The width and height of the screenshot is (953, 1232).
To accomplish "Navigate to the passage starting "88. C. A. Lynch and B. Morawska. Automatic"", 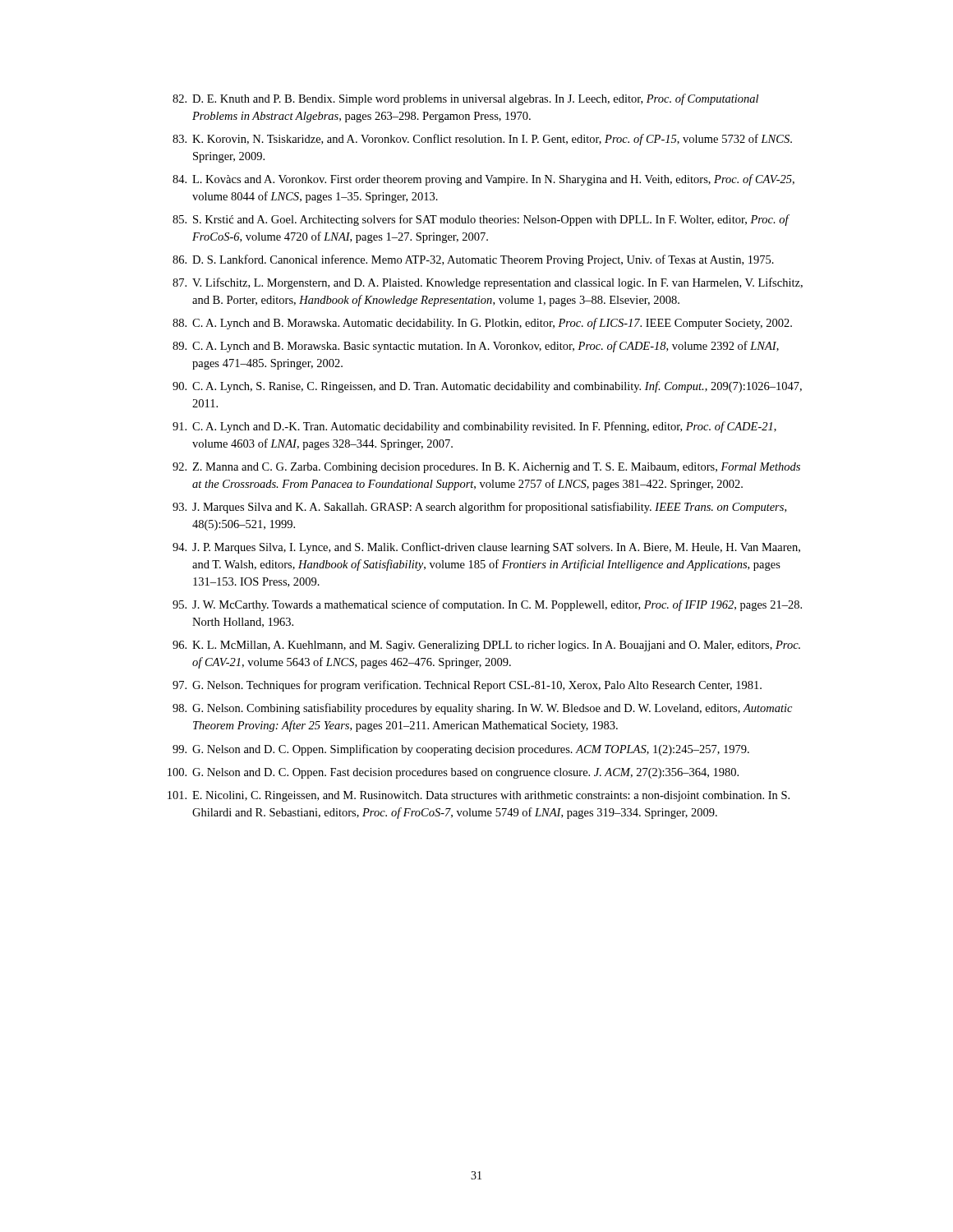I will tap(476, 323).
